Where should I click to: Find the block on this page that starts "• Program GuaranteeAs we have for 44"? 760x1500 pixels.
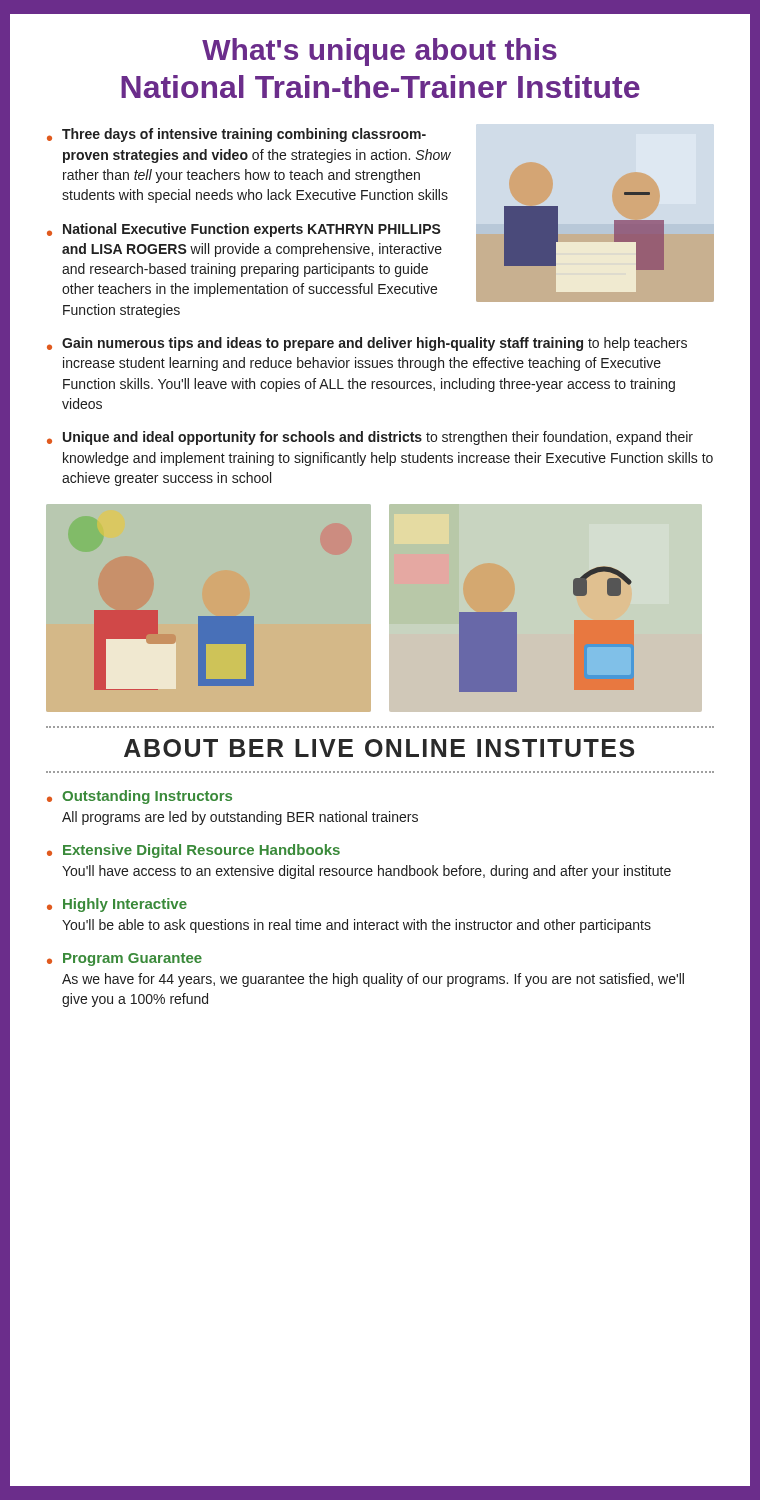[x=380, y=978]
